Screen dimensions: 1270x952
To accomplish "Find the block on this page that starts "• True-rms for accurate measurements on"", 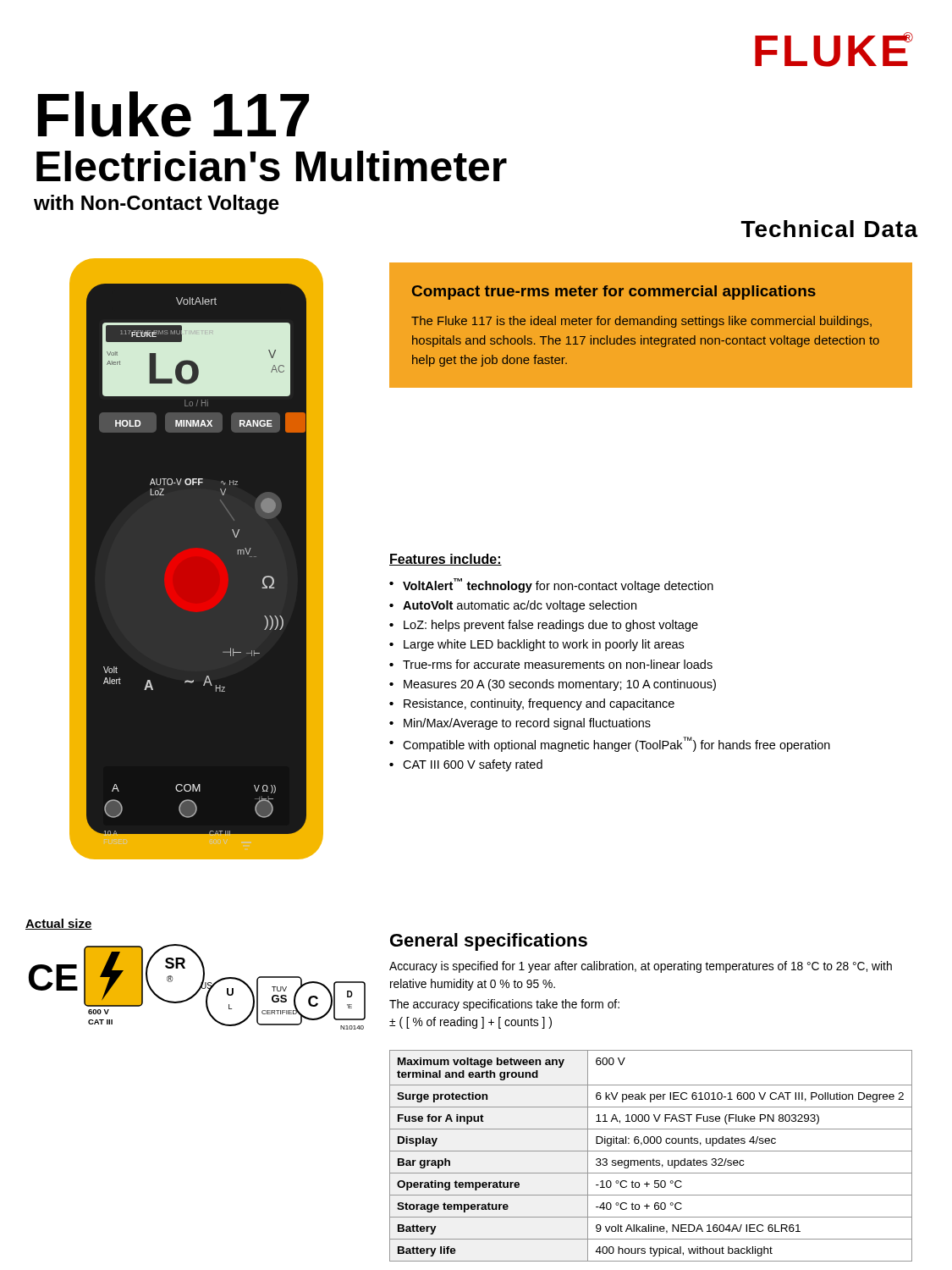I will (551, 665).
